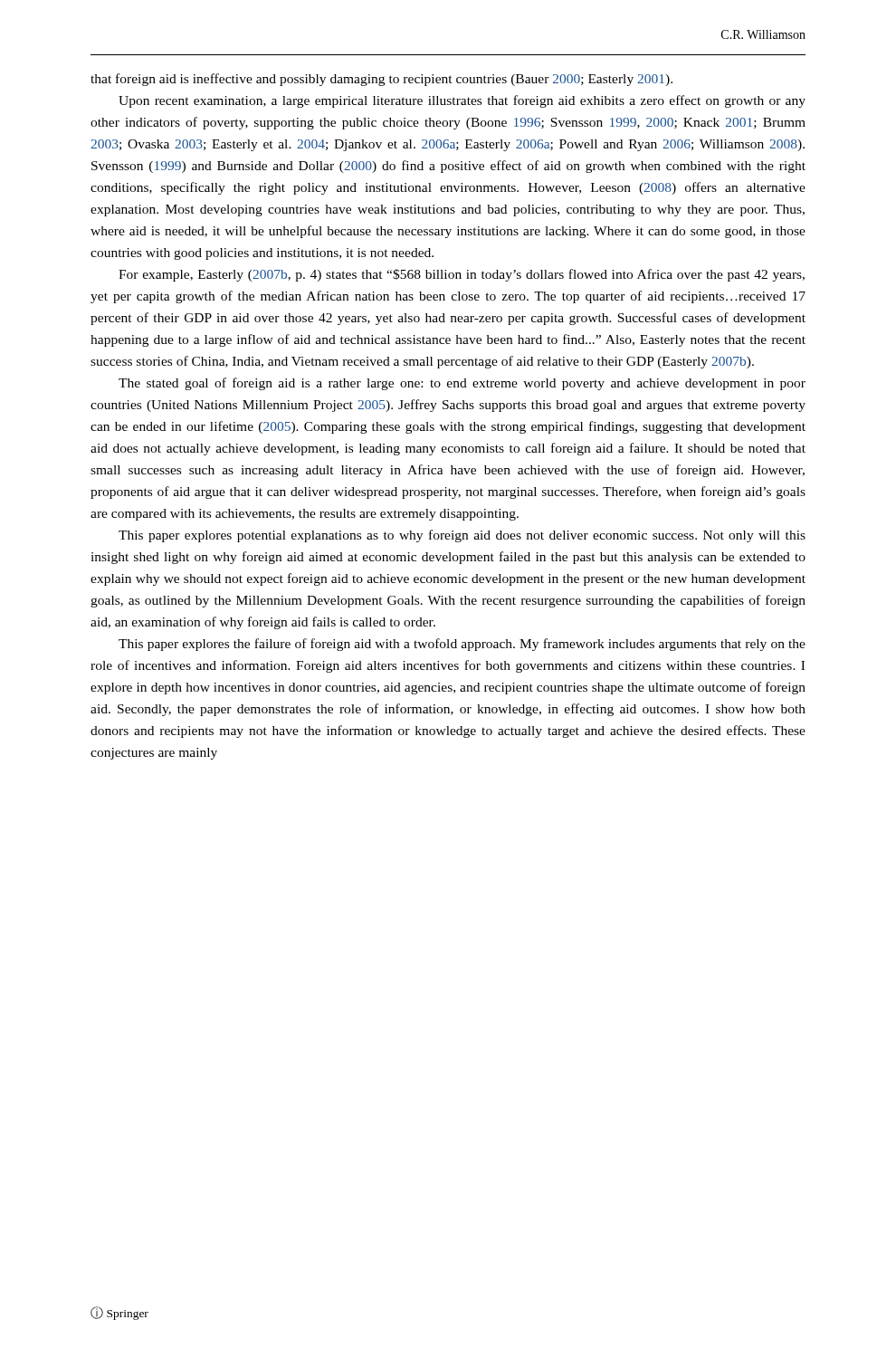The height and width of the screenshot is (1358, 896).
Task: Select the passage starting "that foreign aid is"
Action: [448, 416]
